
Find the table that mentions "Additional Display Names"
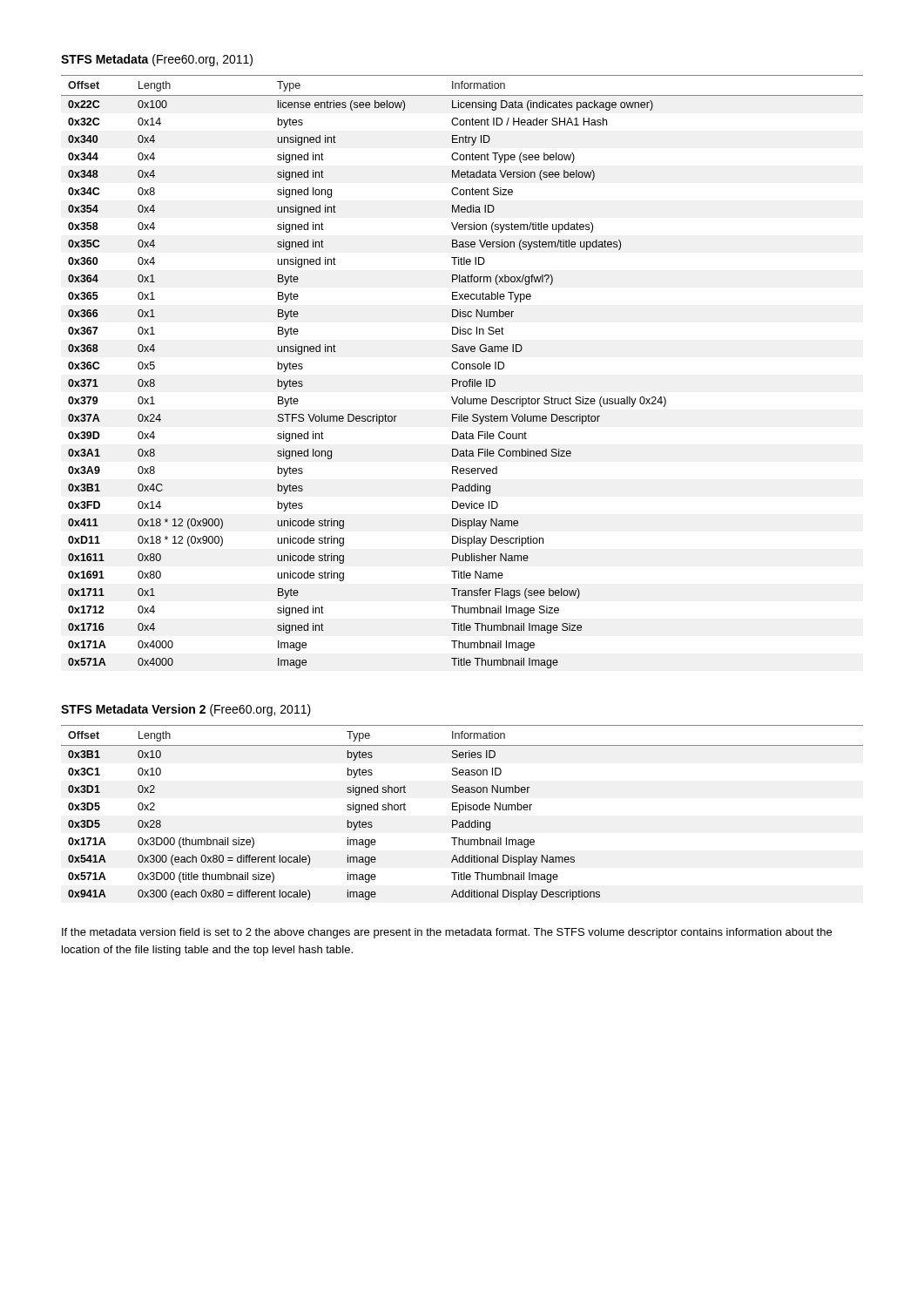click(462, 814)
